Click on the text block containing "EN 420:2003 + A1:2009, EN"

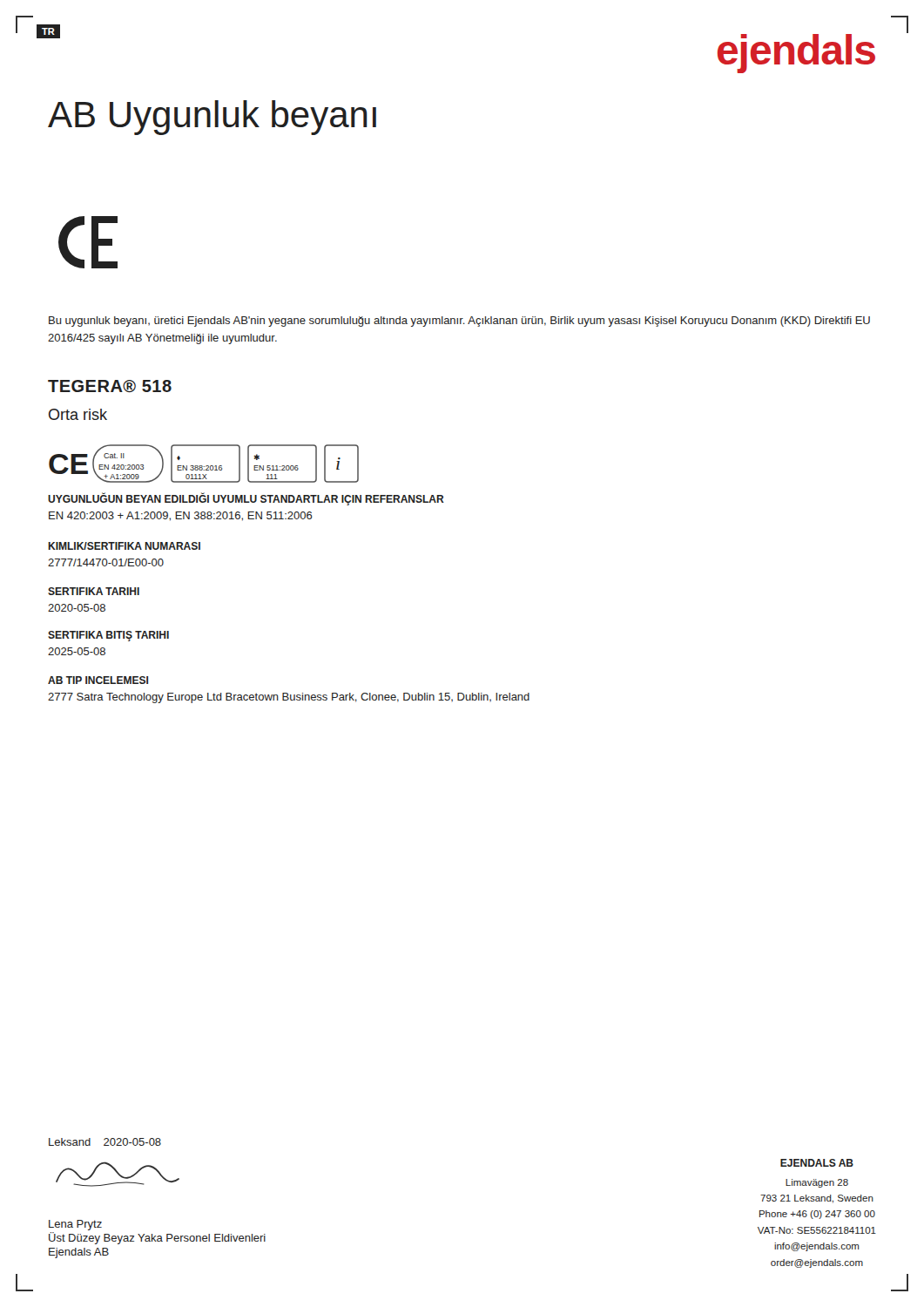point(180,515)
